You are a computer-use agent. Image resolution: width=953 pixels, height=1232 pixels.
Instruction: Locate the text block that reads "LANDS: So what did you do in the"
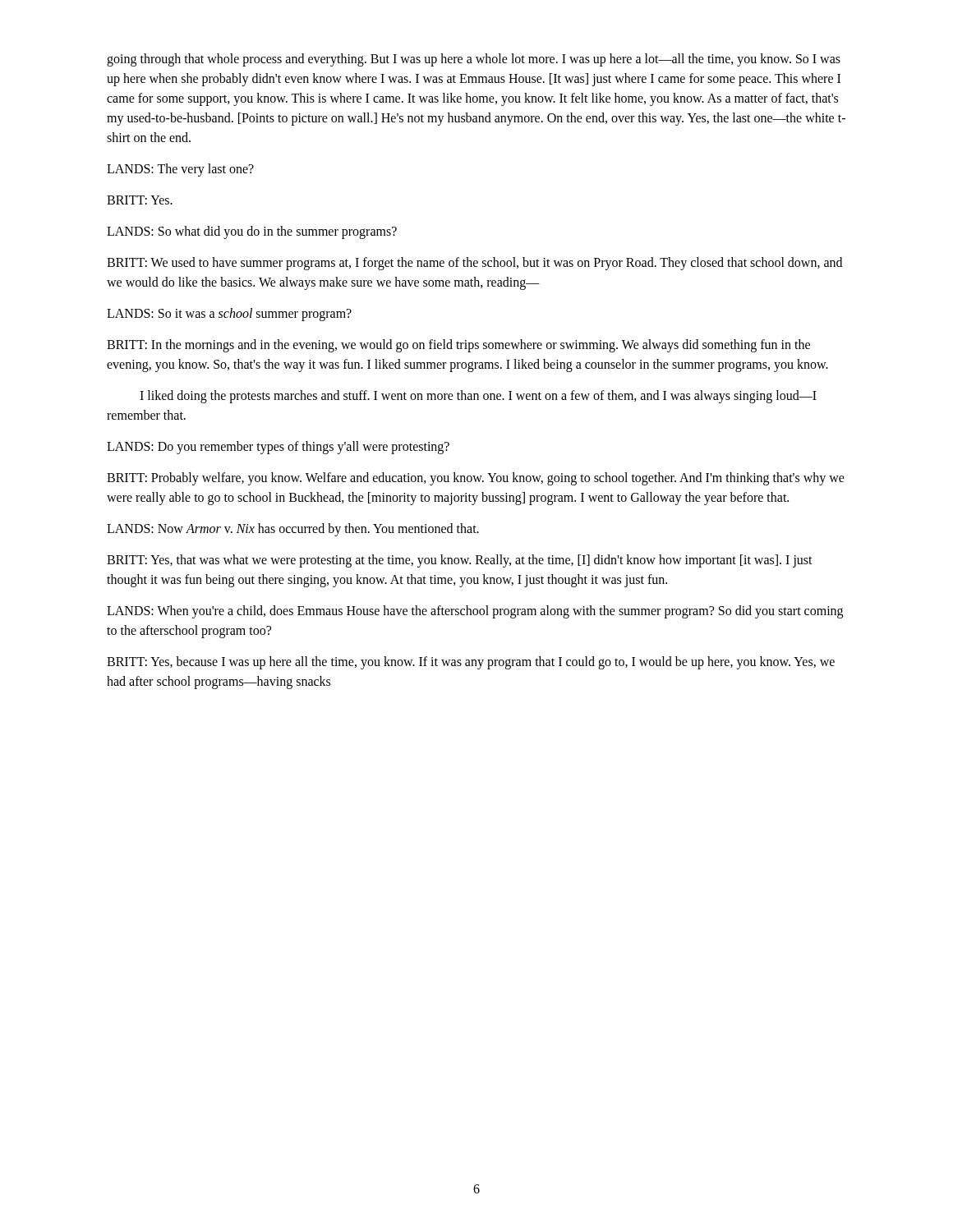(x=252, y=231)
